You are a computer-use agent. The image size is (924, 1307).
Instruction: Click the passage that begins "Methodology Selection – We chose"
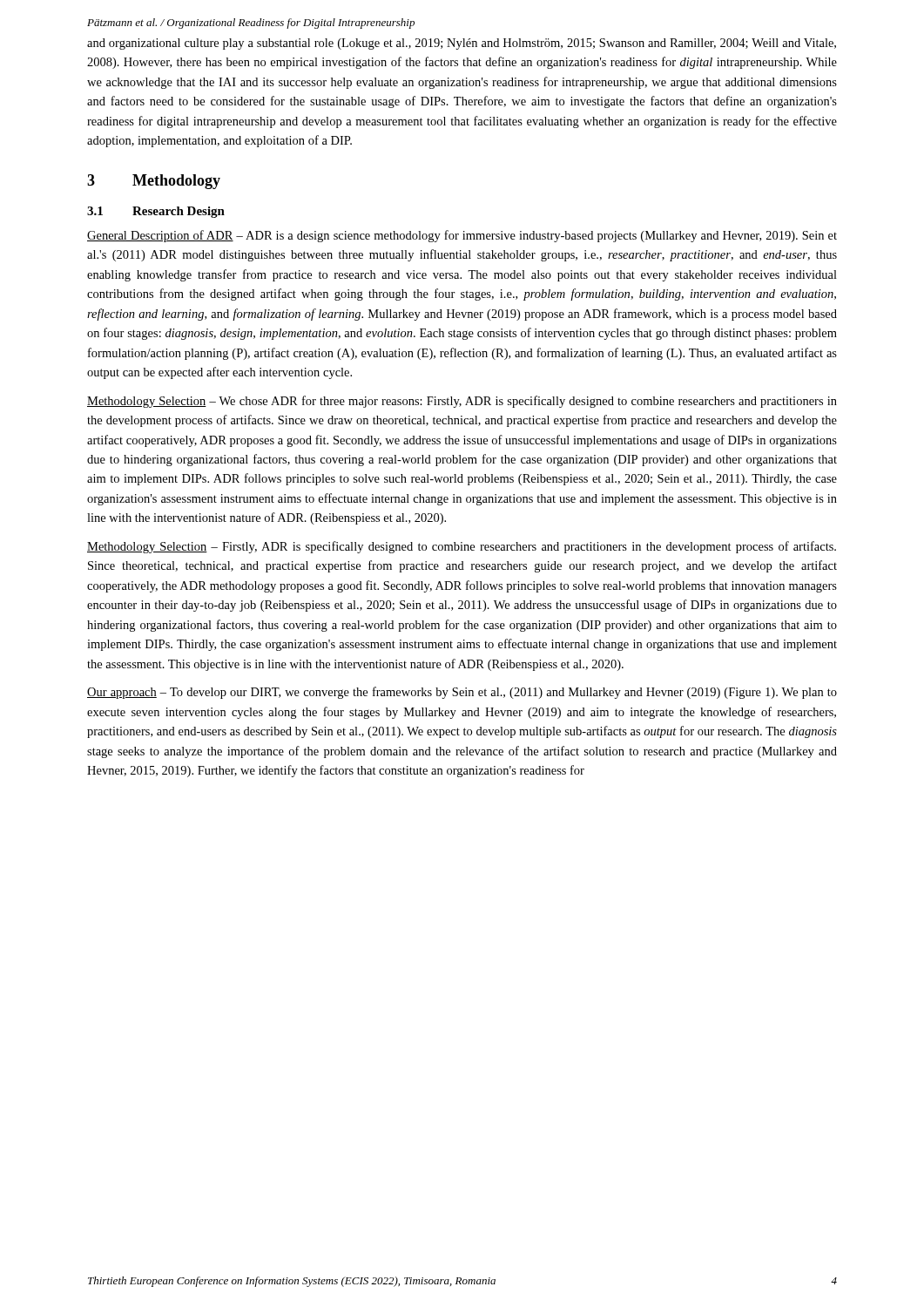pyautogui.click(x=462, y=459)
